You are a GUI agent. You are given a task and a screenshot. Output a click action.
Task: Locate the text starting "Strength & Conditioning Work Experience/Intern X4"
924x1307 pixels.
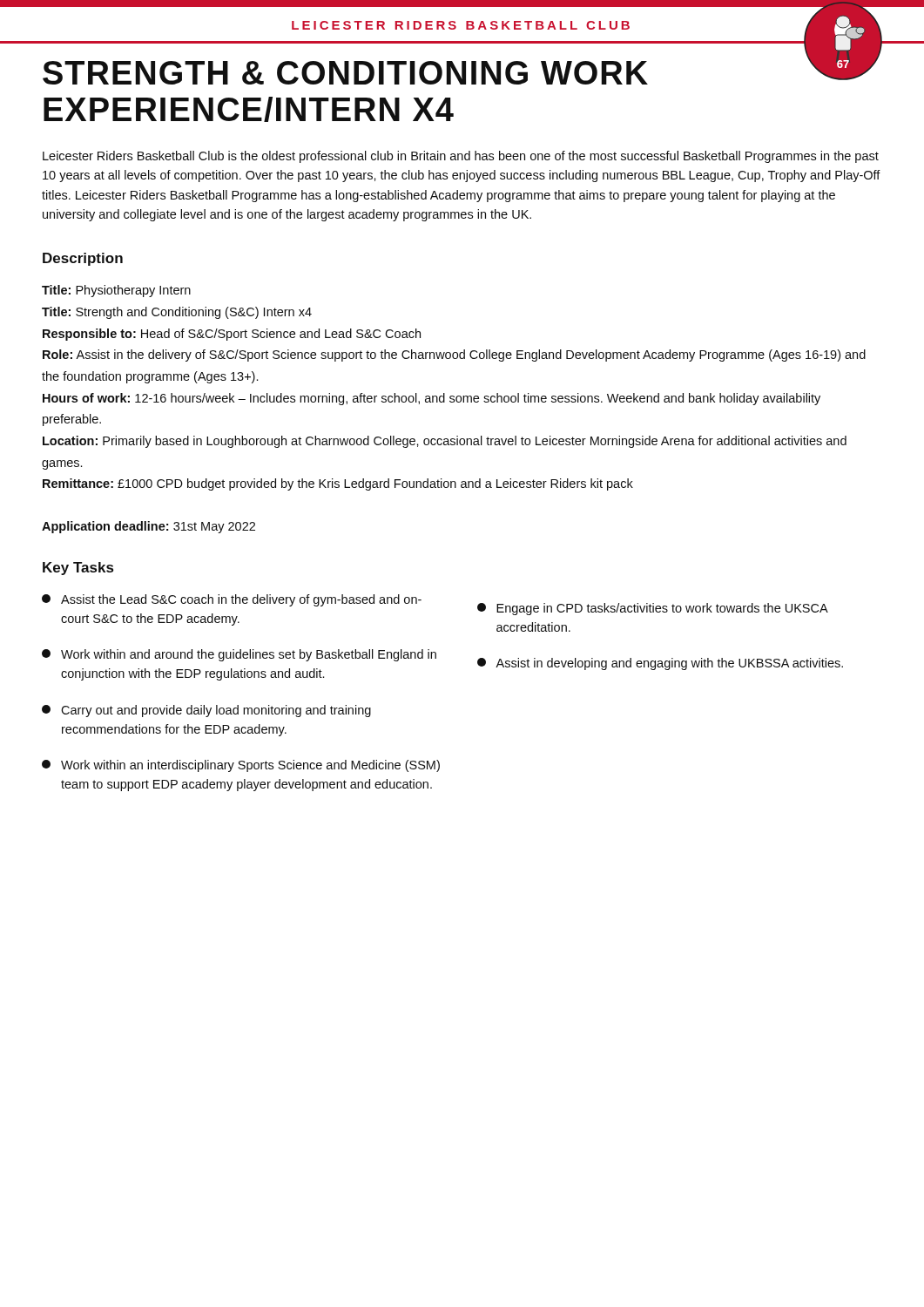point(345,91)
